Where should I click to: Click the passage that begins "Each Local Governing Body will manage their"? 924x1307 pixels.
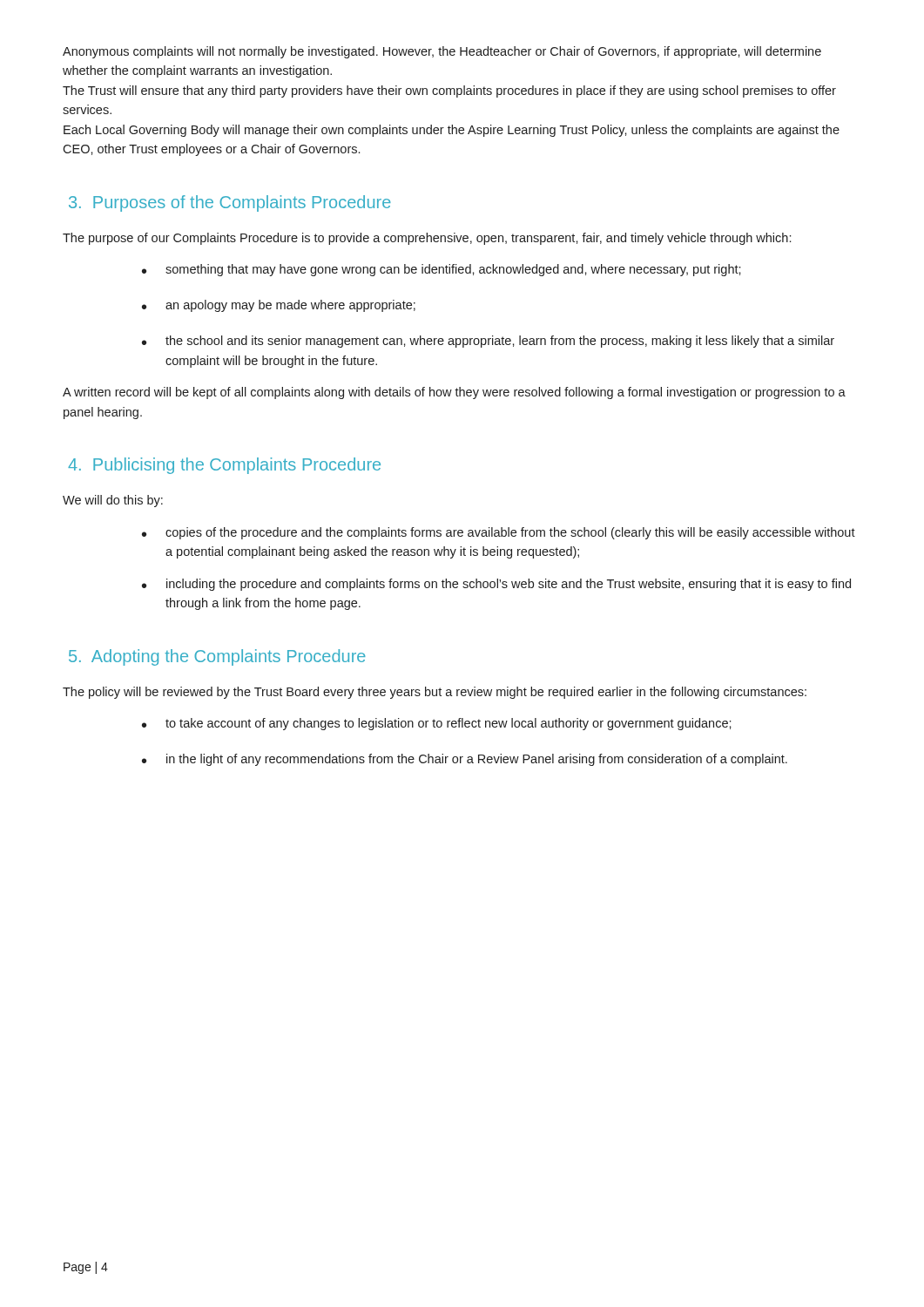click(451, 140)
